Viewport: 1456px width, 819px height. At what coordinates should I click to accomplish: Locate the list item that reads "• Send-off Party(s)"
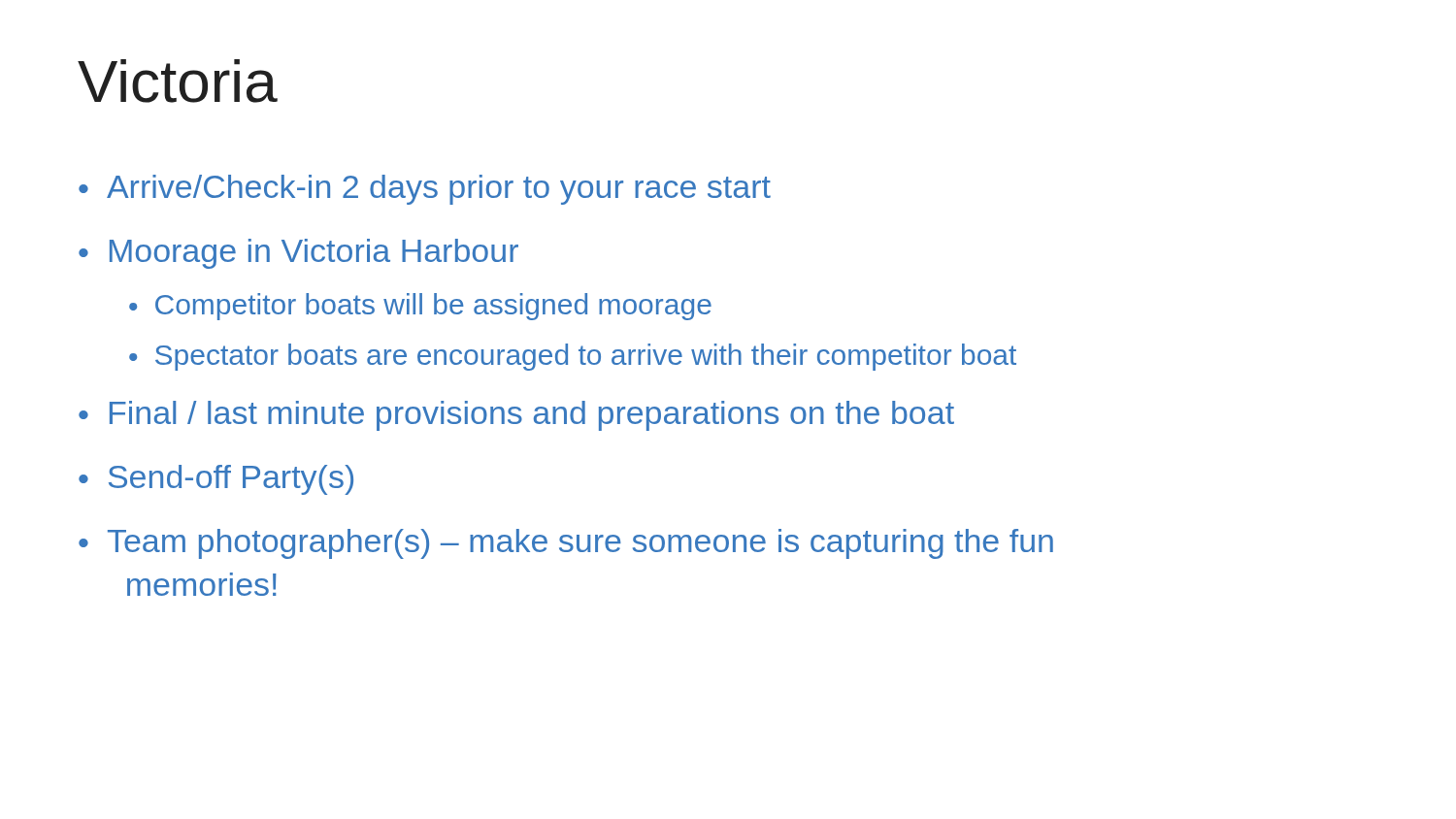pyautogui.click(x=217, y=478)
